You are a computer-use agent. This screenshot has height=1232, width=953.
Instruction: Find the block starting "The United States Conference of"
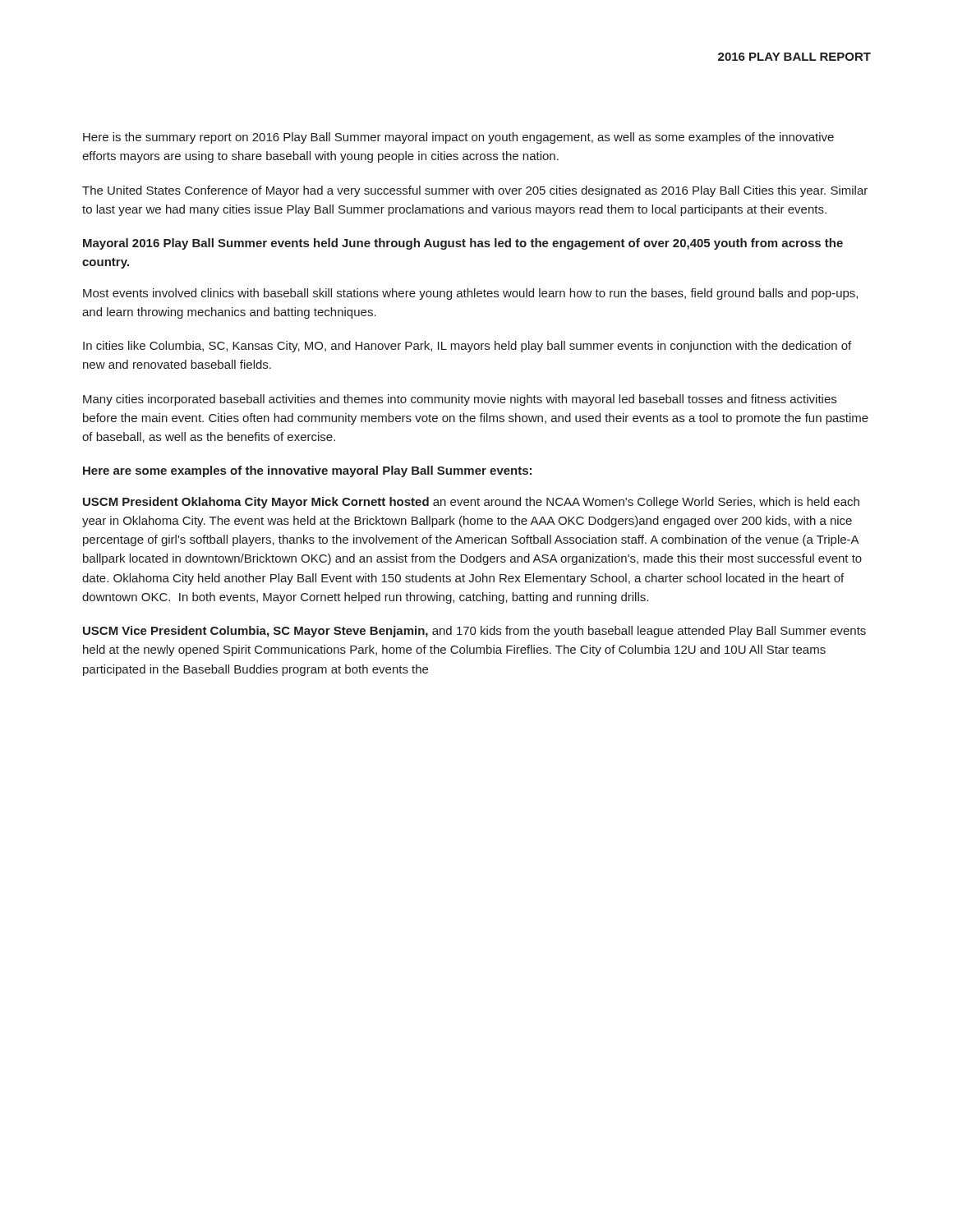(x=475, y=199)
